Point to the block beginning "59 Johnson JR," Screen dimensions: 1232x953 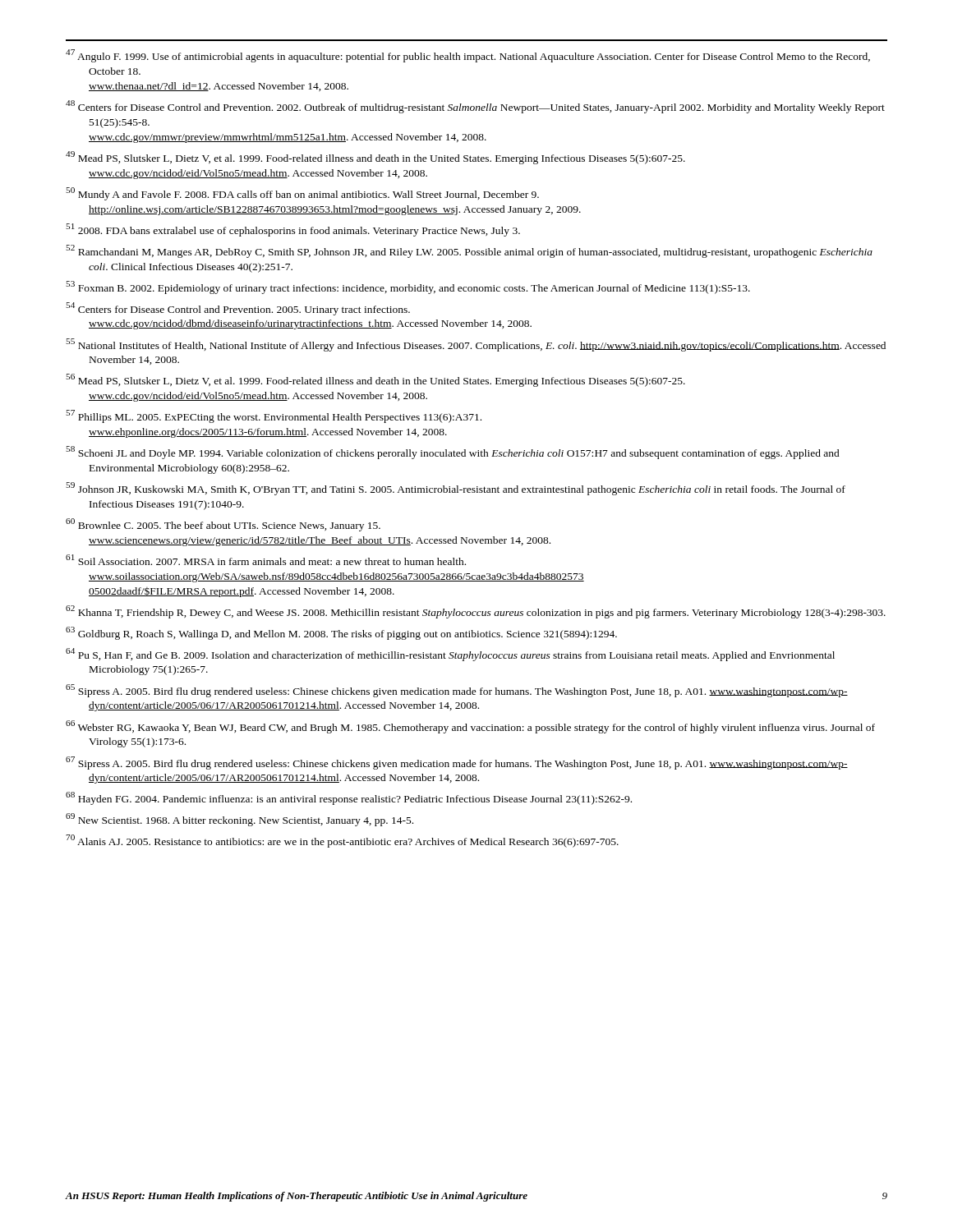point(455,495)
